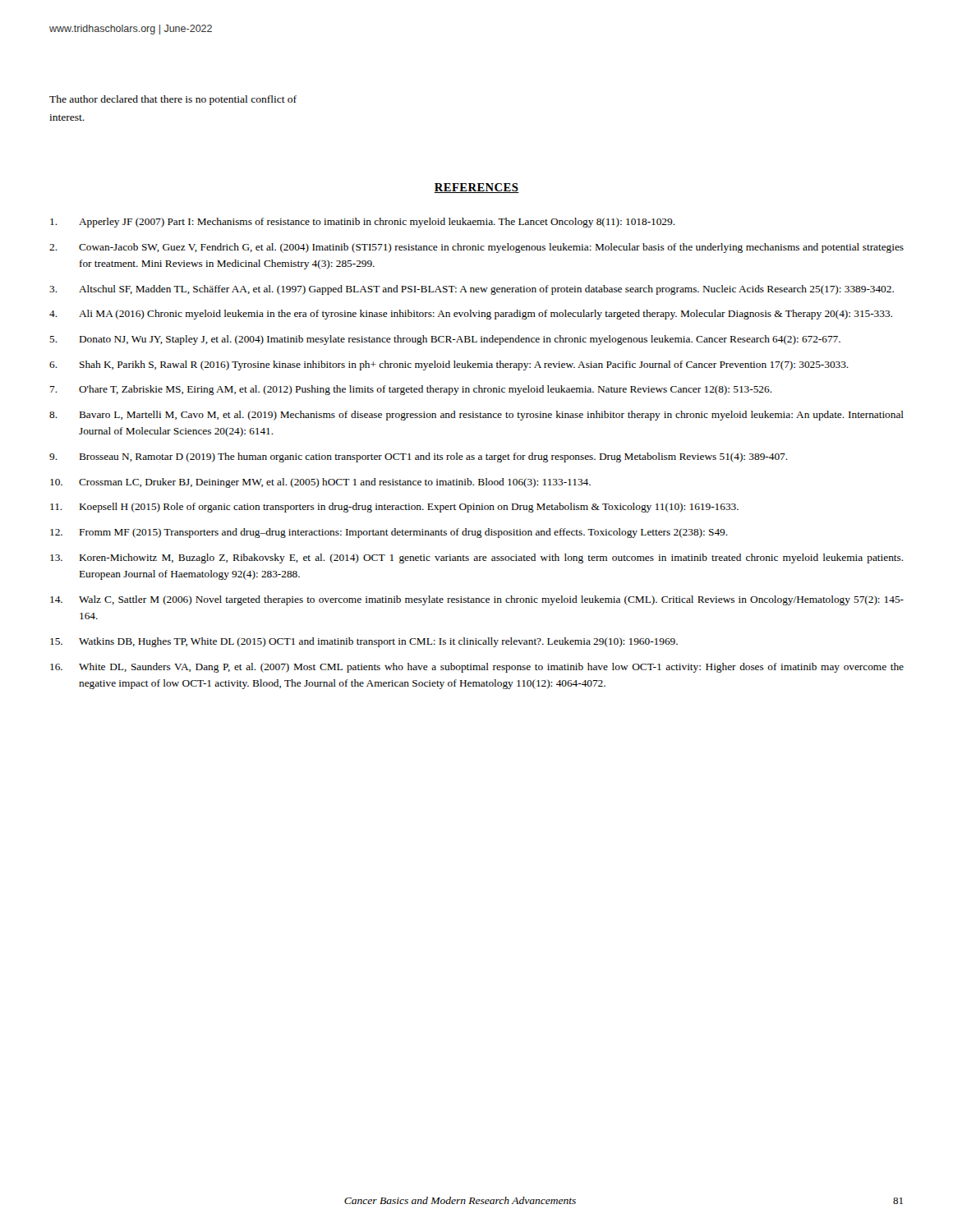Click on the block starting "14. Walz C, Sattler"
Screen dimensions: 1232x953
(x=476, y=608)
